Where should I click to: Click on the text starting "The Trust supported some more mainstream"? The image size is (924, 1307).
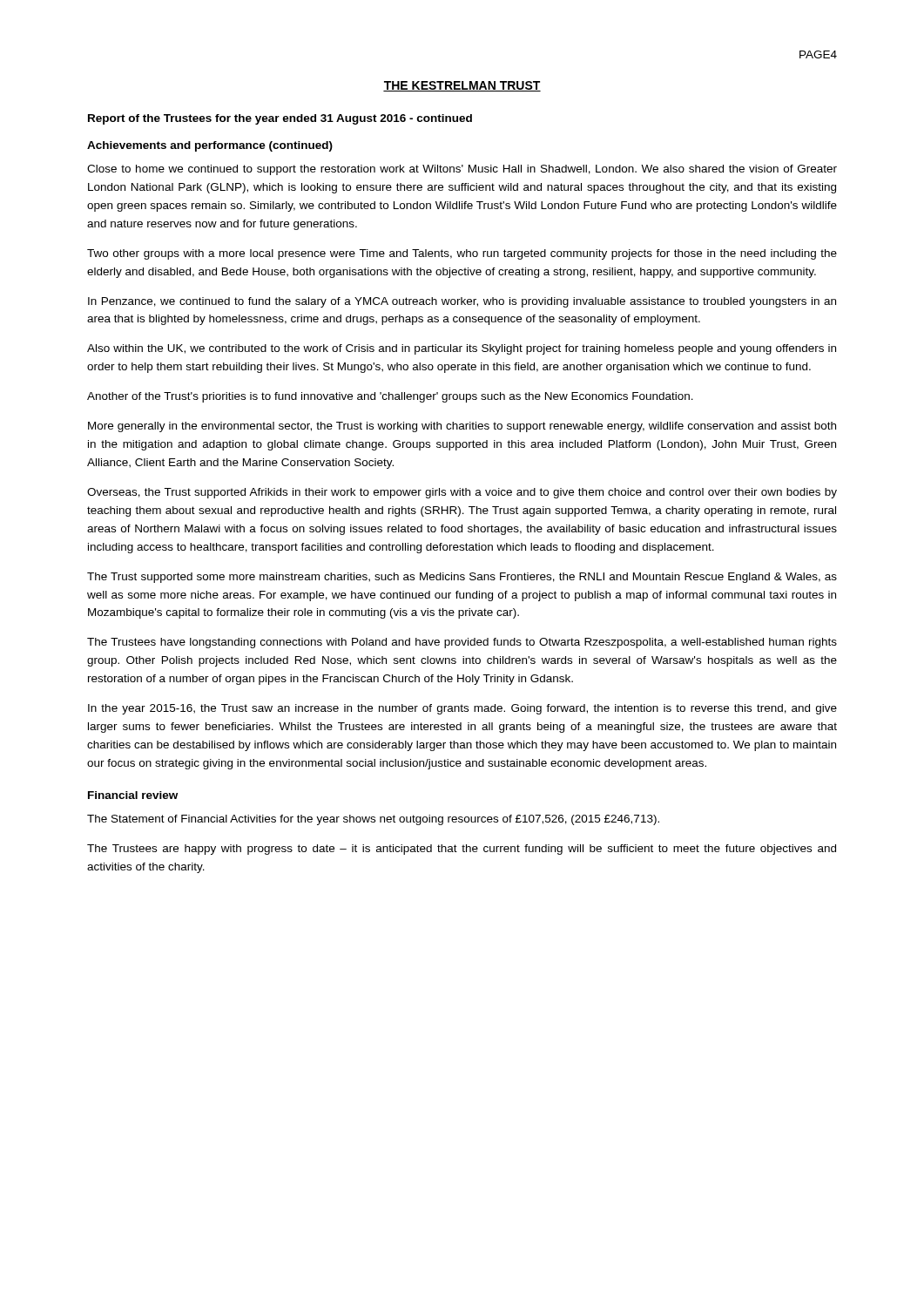[462, 594]
